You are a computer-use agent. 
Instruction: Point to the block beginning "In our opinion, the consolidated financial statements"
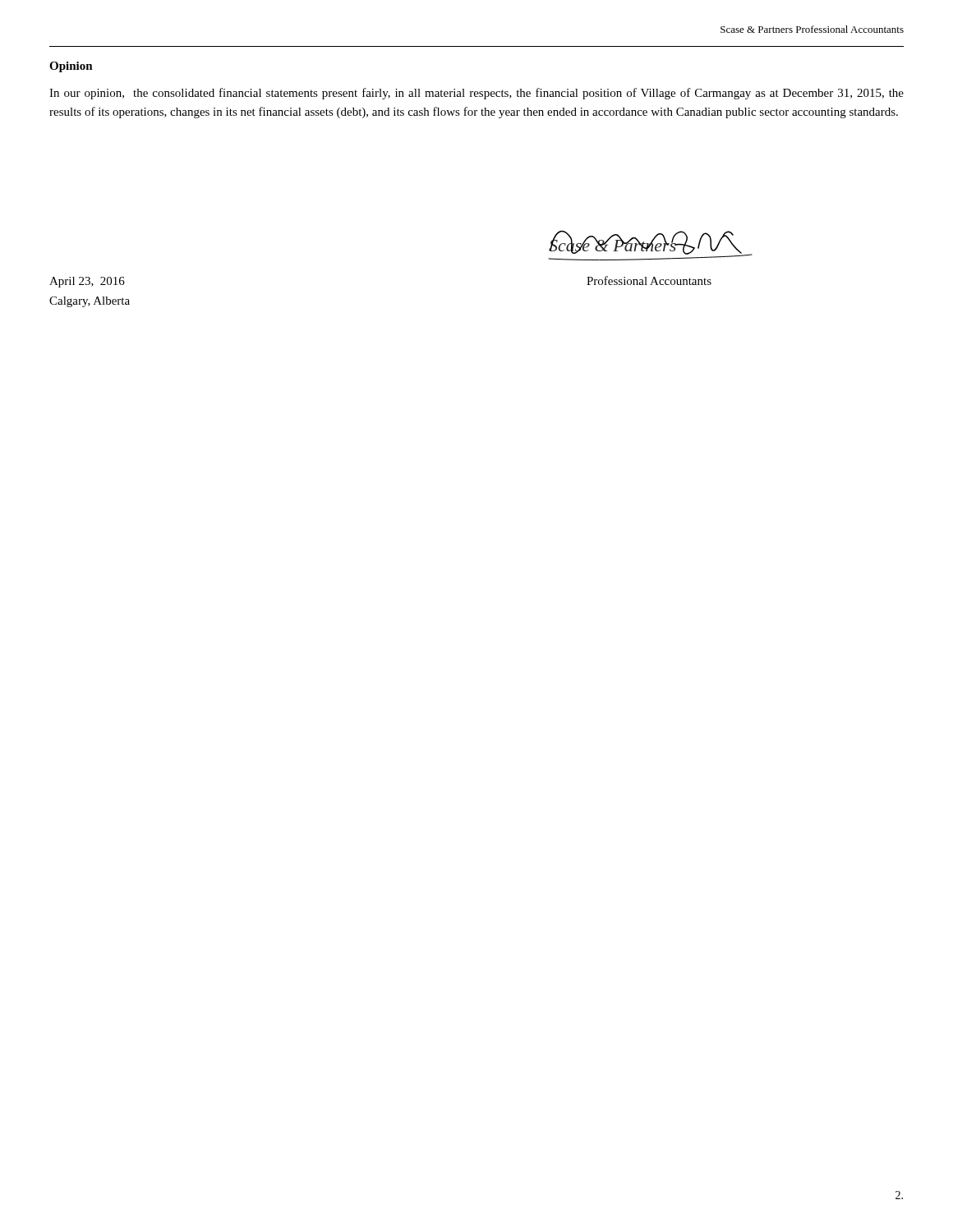[x=476, y=102]
